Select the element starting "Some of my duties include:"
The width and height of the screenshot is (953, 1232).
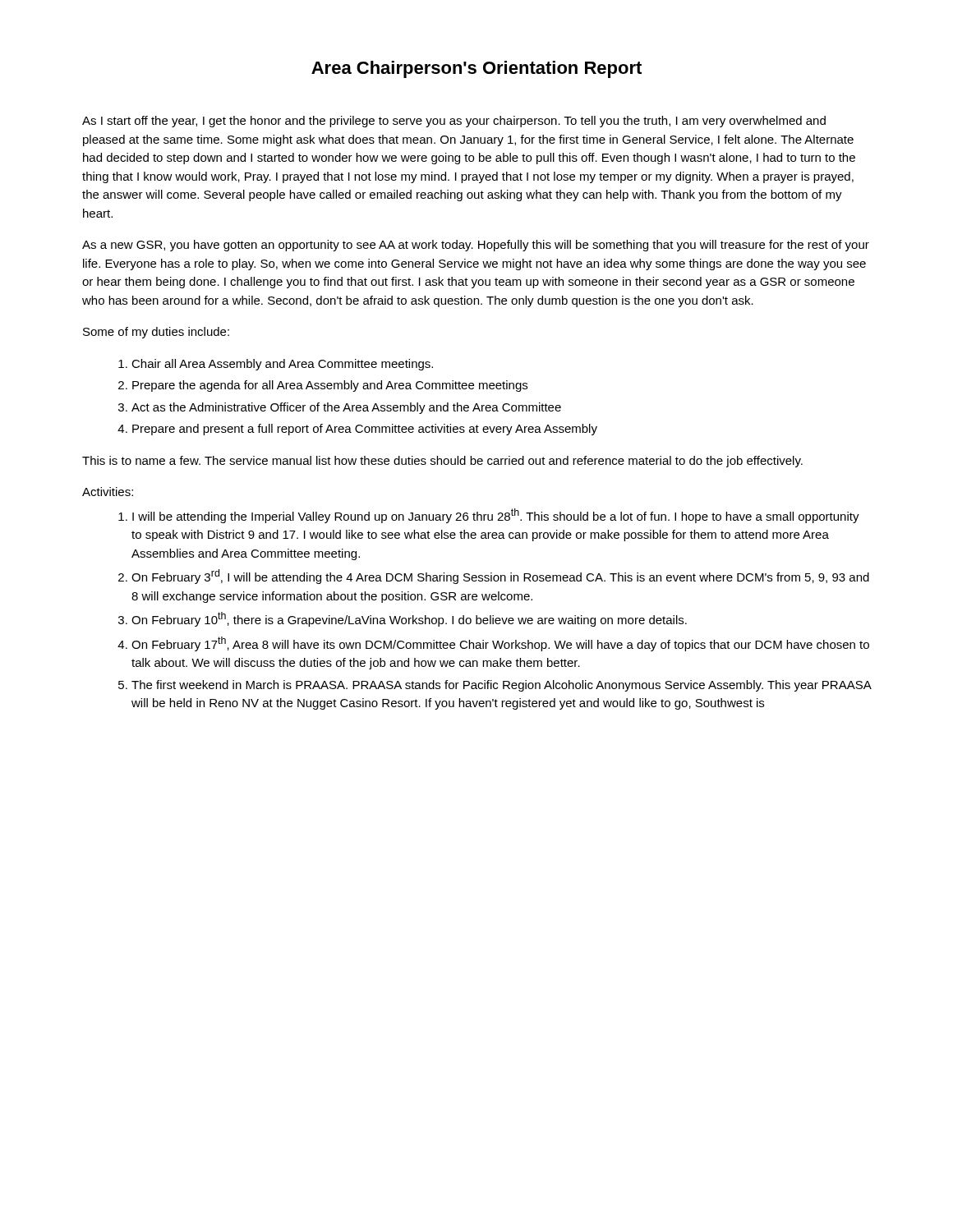coord(156,333)
